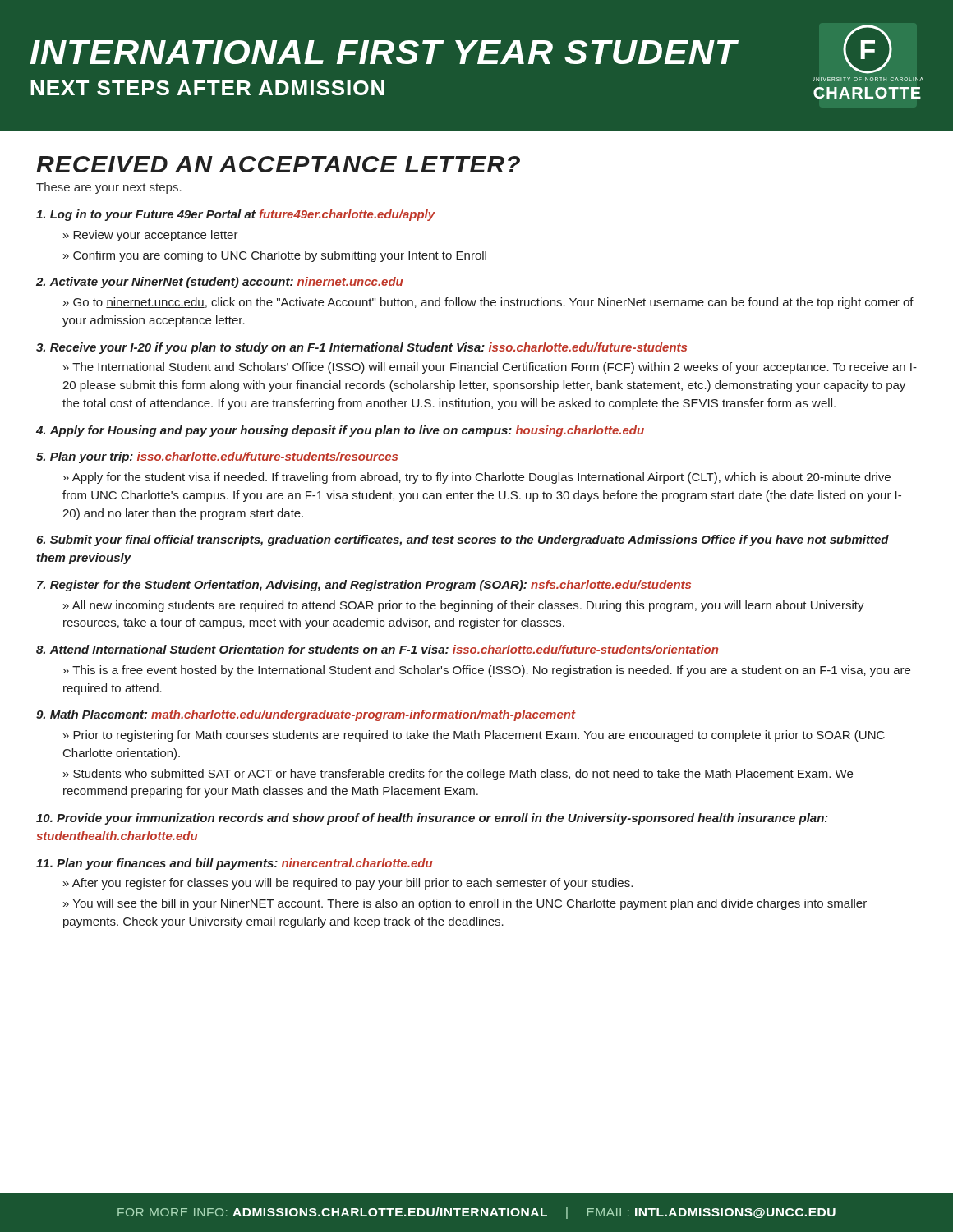This screenshot has width=953, height=1232.
Task: Locate the block of text that opens with "Log in to your Future 49er Portal"
Action: click(x=236, y=215)
